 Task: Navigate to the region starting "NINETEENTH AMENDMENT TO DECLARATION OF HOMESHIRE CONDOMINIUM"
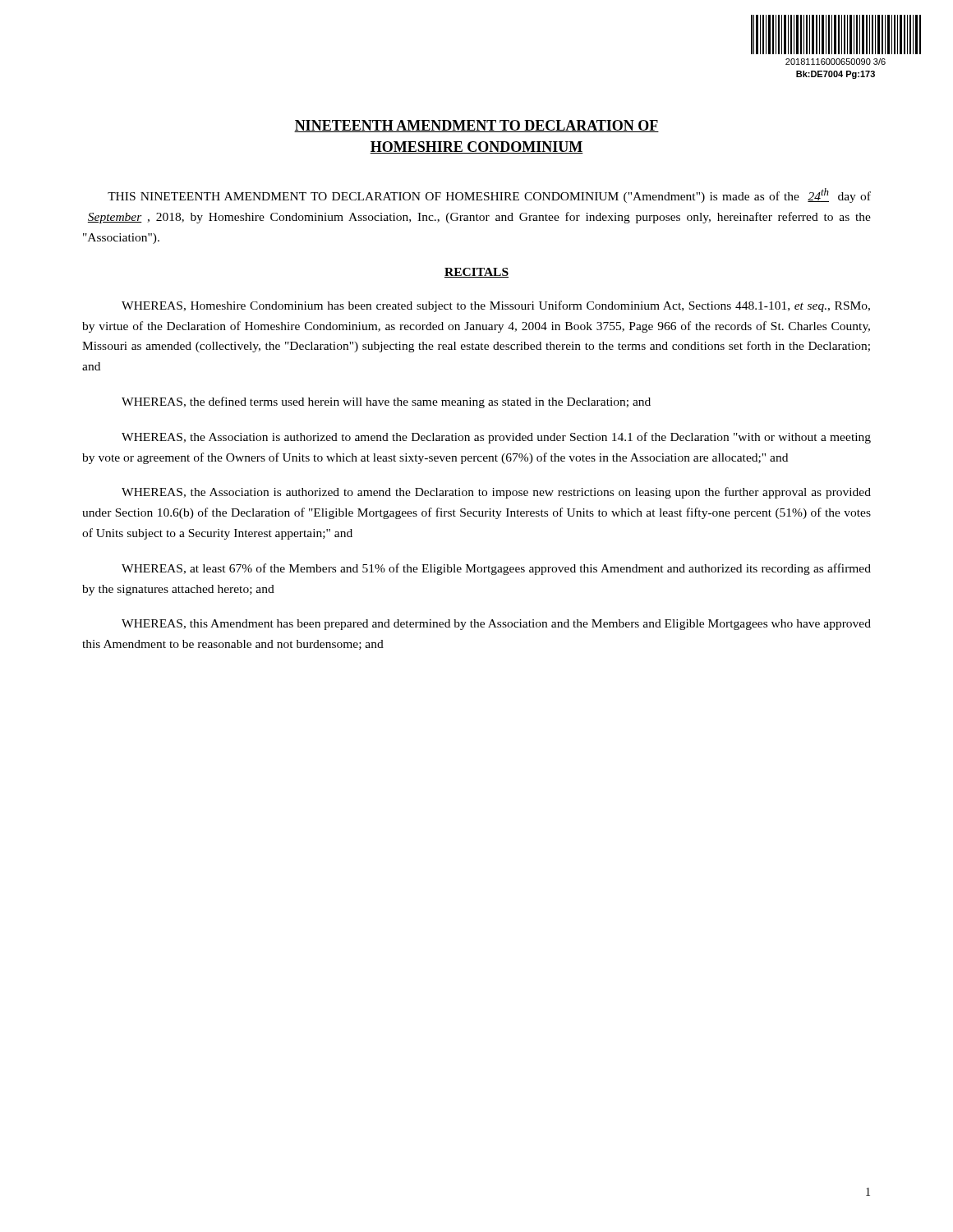476,136
